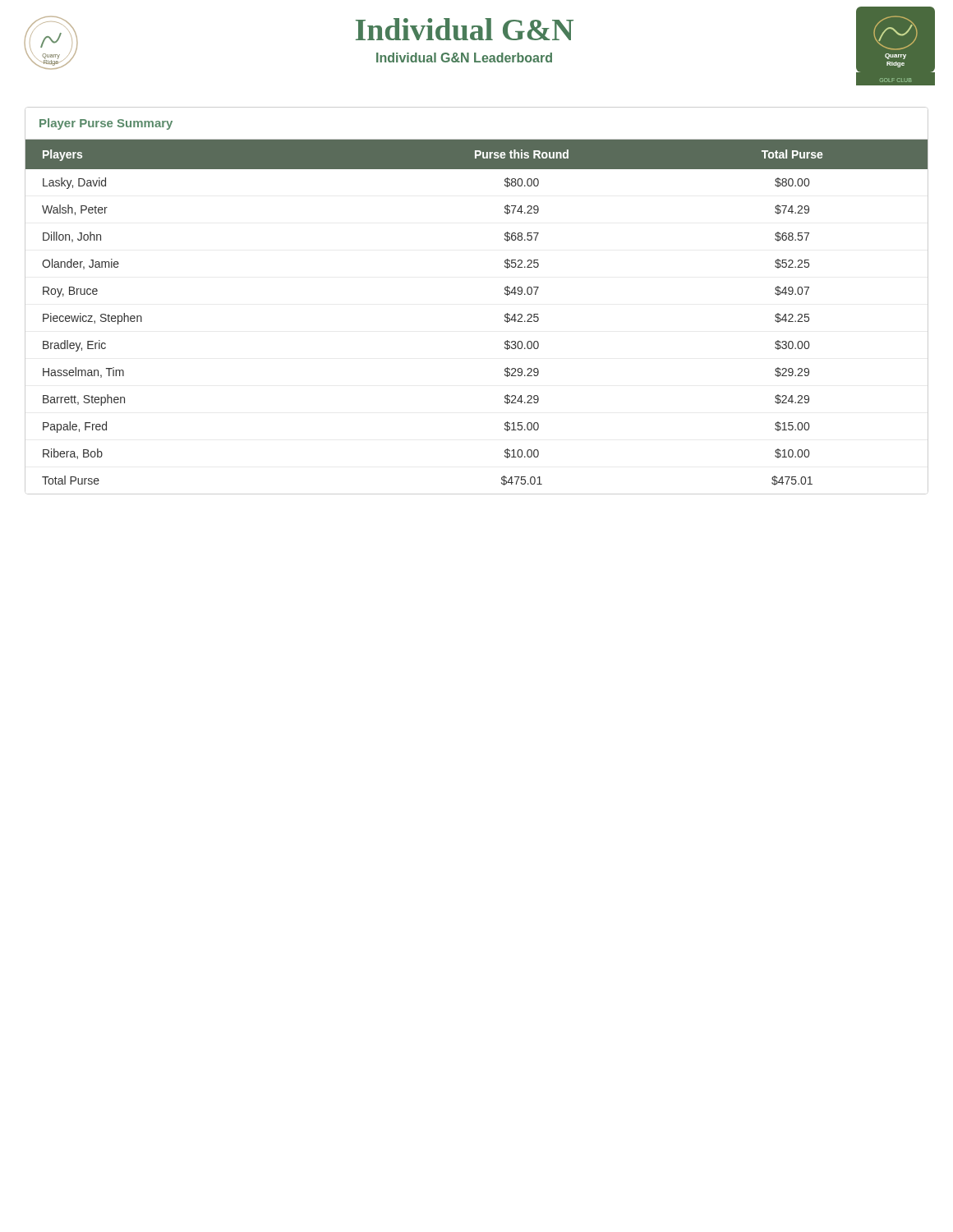Viewport: 953px width, 1232px height.
Task: Find the table that mentions "Total Purse"
Action: (x=476, y=317)
